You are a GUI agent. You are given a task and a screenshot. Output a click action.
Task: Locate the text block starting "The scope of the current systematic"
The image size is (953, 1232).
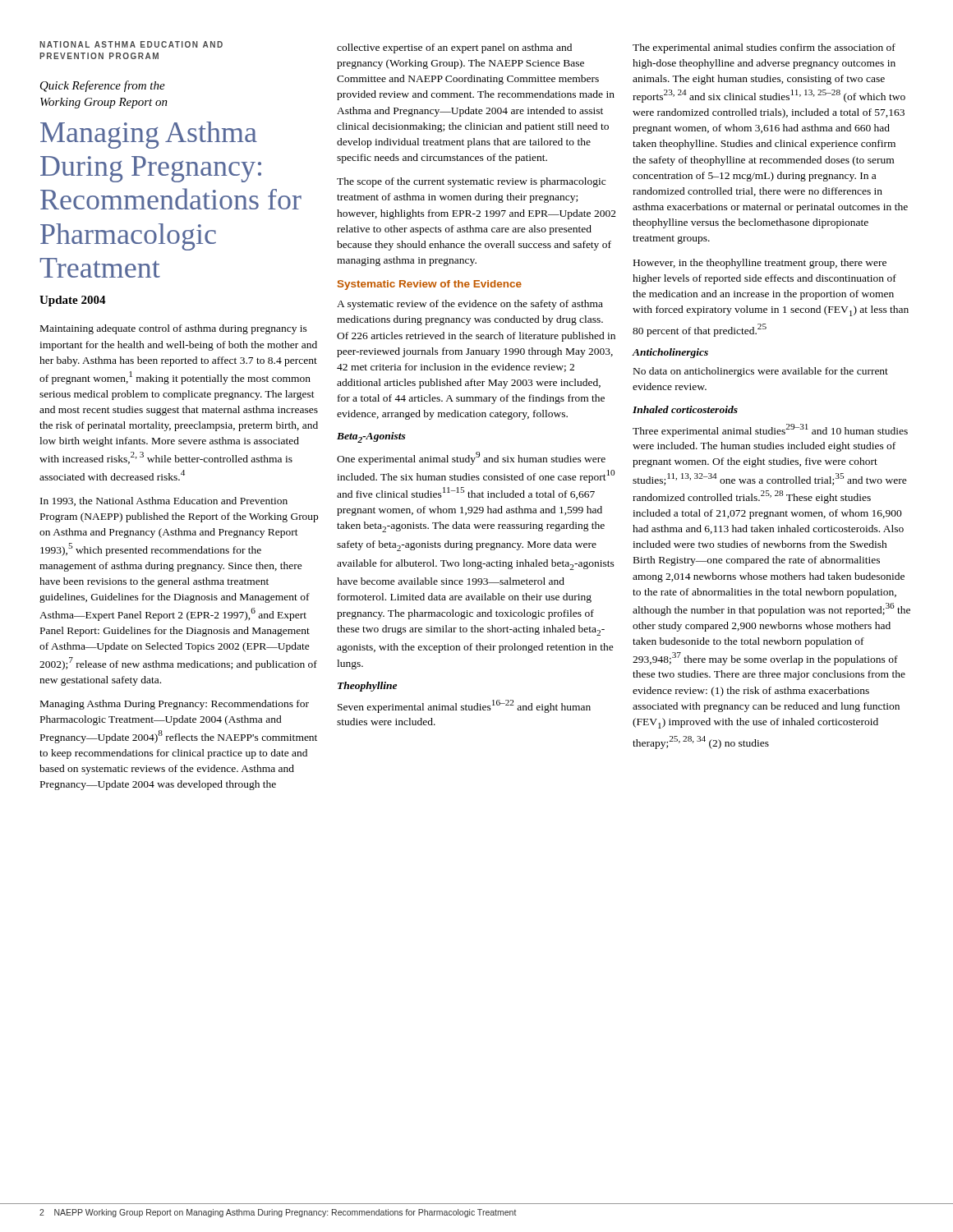[x=476, y=221]
